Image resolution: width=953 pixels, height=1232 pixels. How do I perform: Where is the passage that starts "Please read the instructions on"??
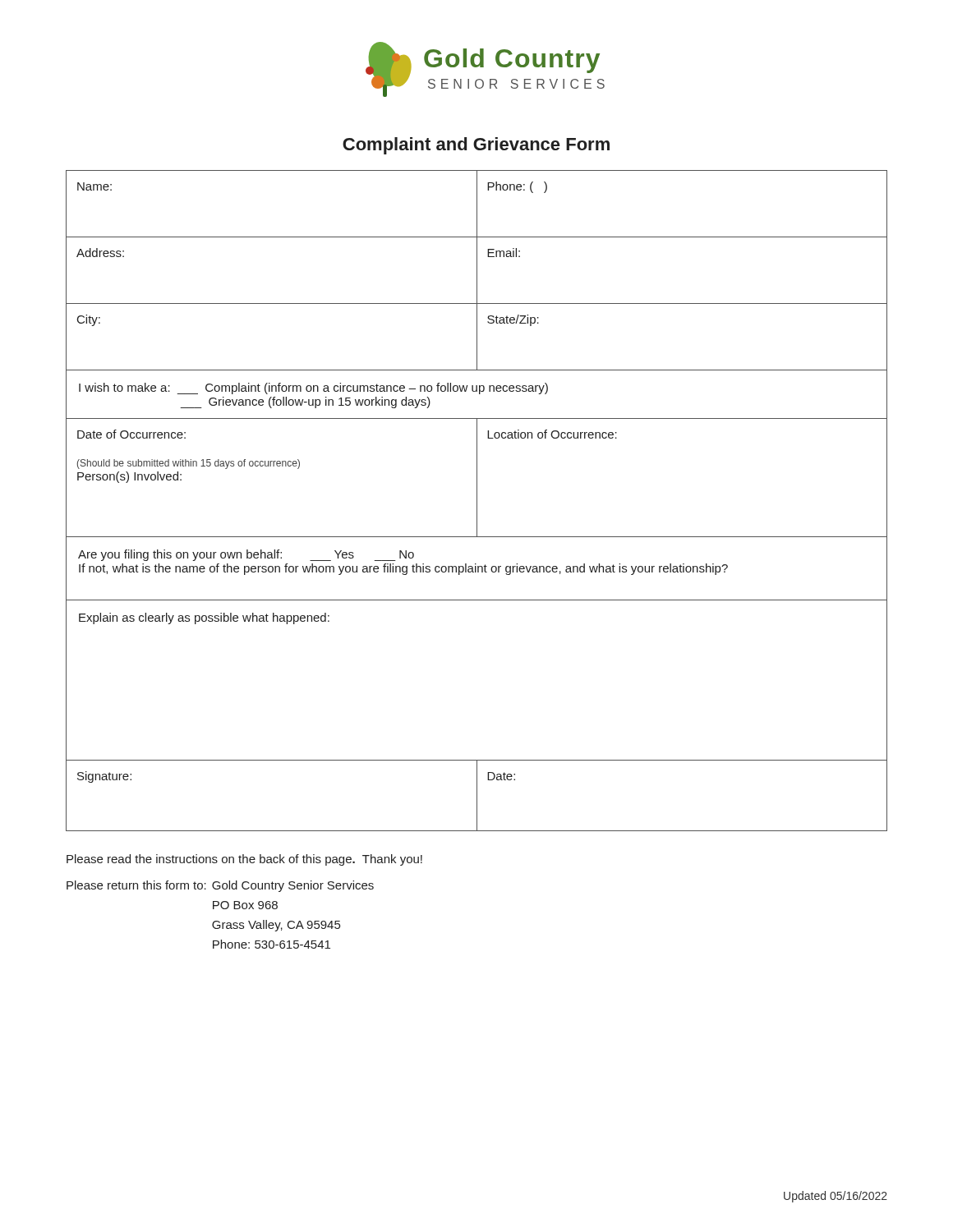(244, 859)
